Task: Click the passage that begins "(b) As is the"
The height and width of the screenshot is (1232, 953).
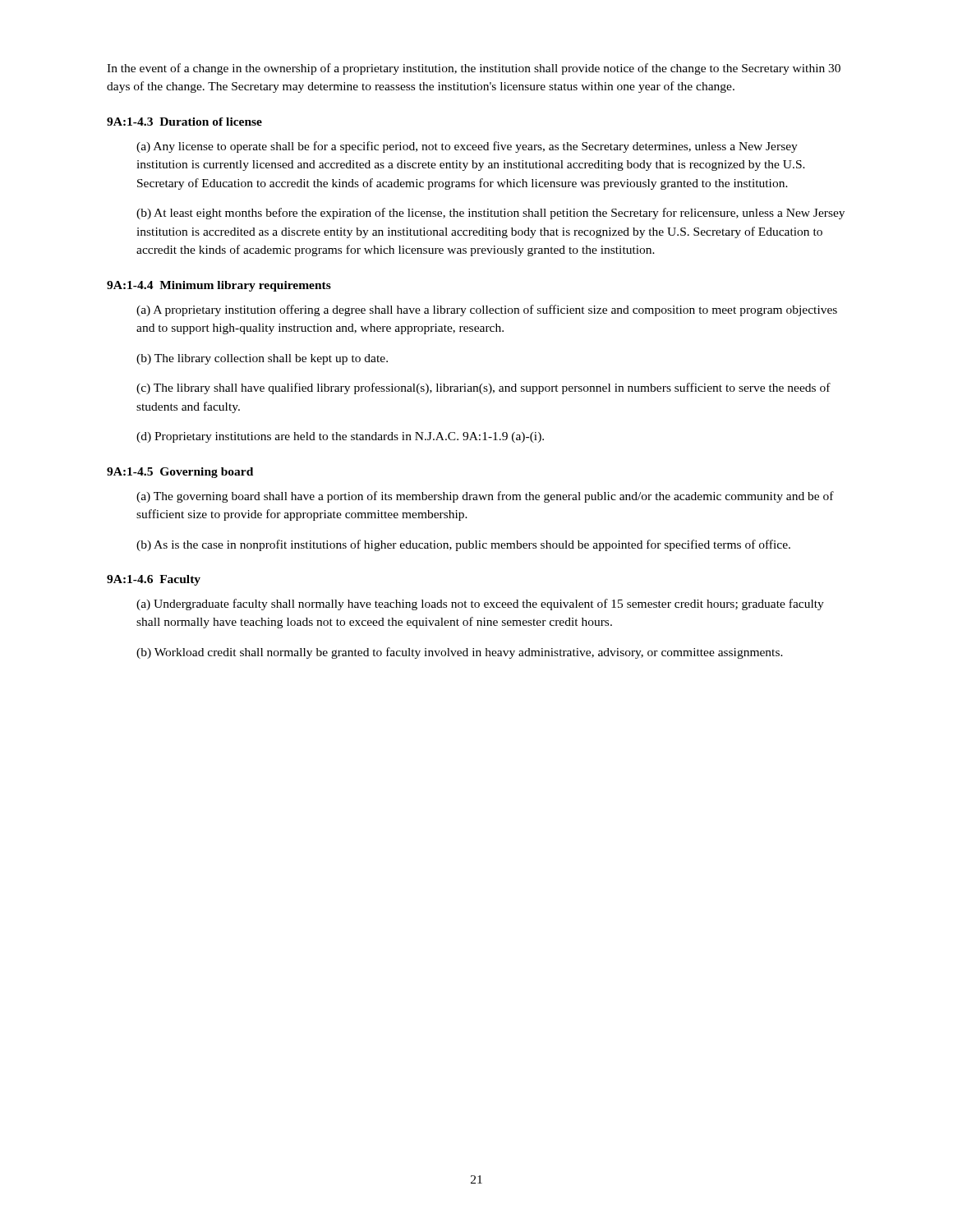Action: coord(464,544)
